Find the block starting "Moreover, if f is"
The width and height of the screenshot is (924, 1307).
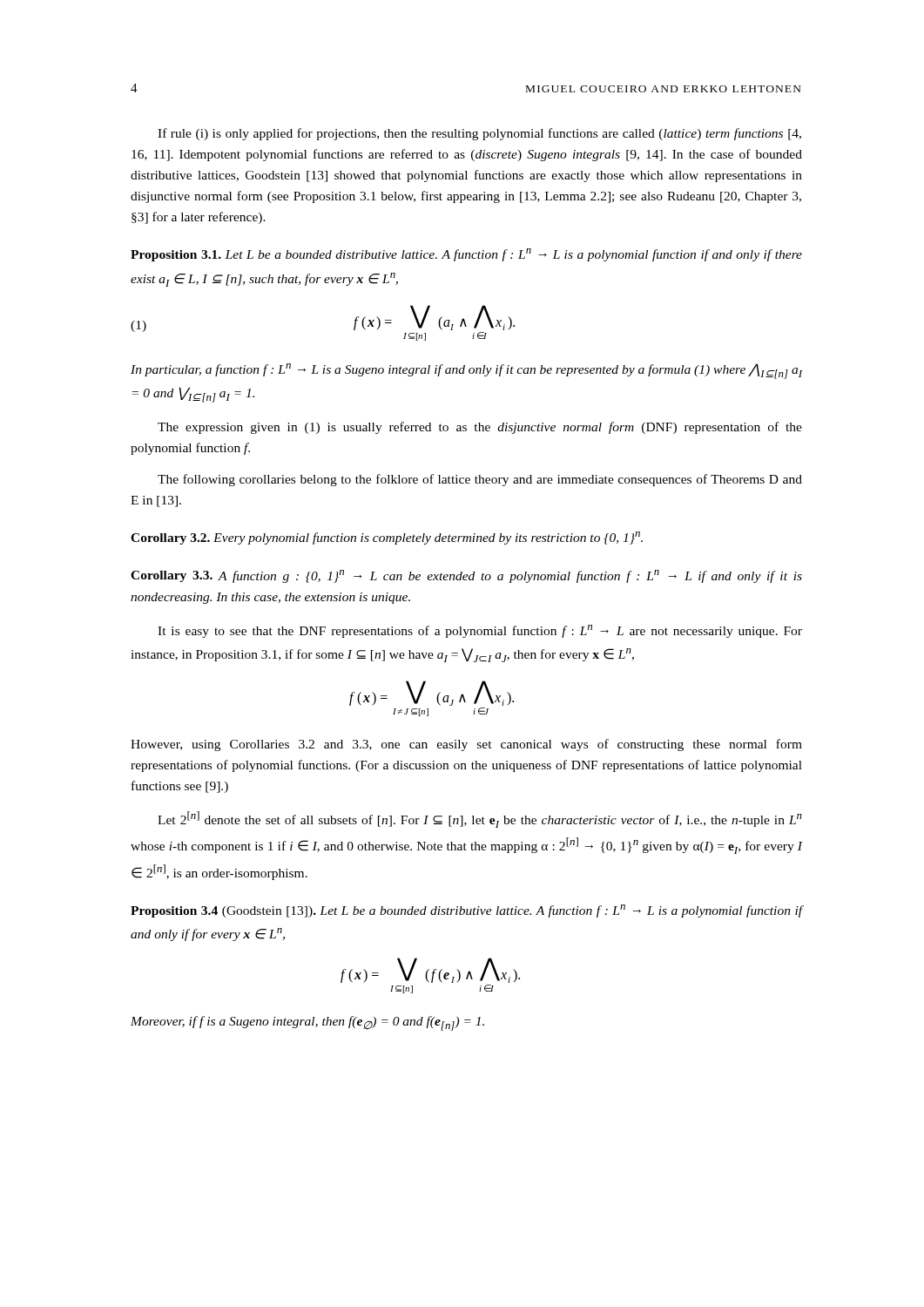[x=466, y=1023]
